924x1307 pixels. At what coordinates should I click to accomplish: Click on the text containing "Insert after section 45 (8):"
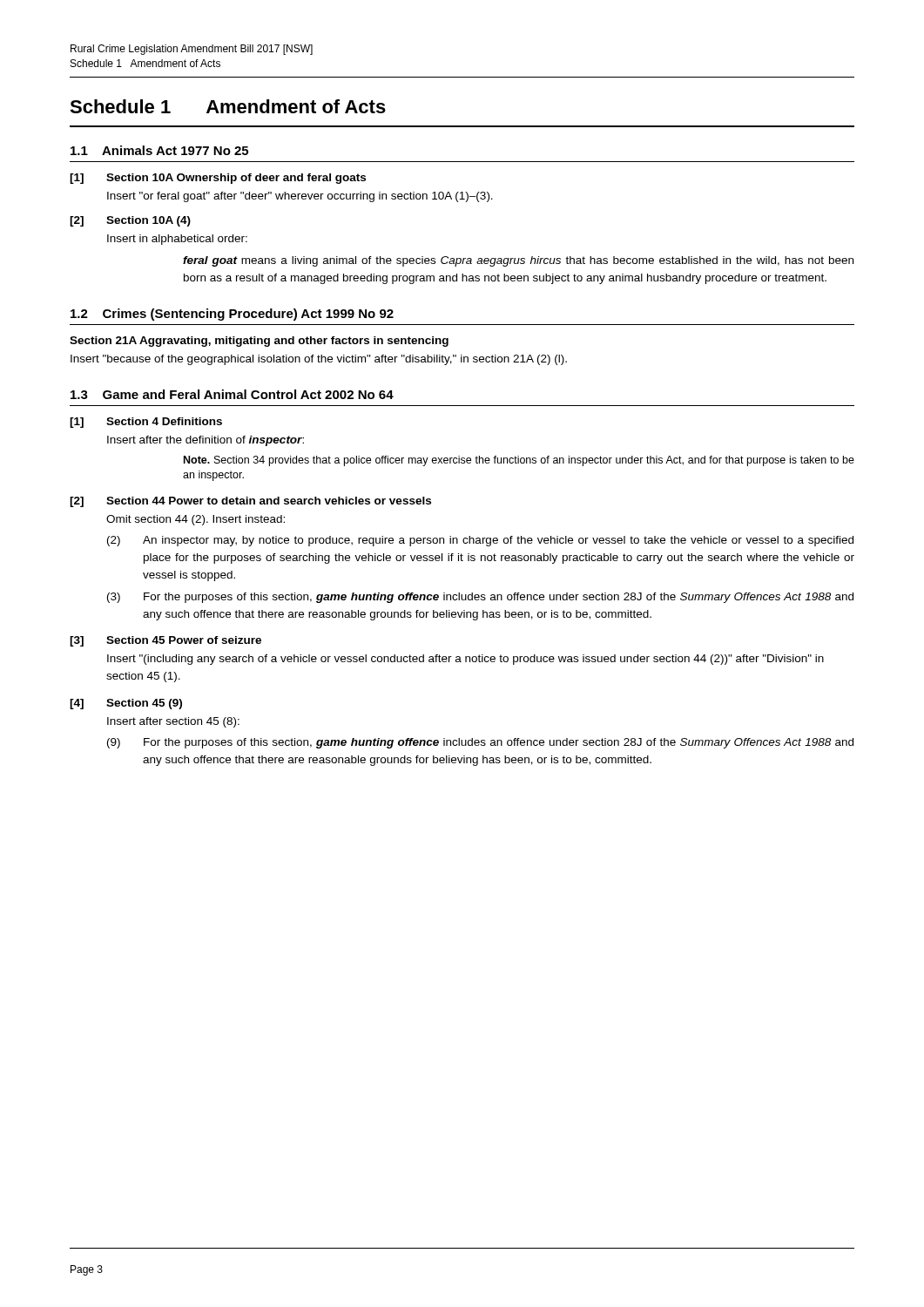[x=173, y=721]
